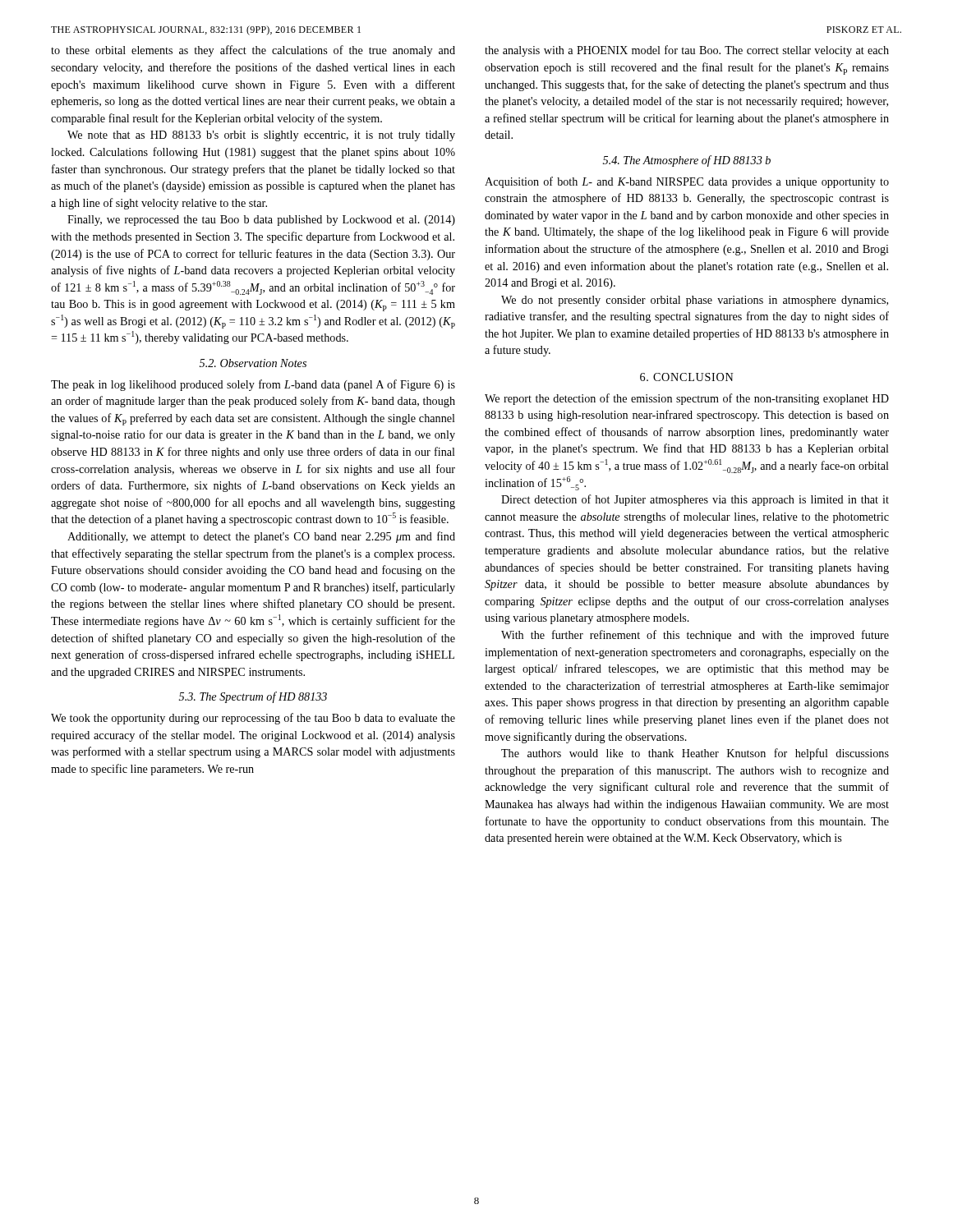Find the block on this page that starts "Additionally, we attempt"
This screenshot has height=1232, width=953.
point(253,604)
